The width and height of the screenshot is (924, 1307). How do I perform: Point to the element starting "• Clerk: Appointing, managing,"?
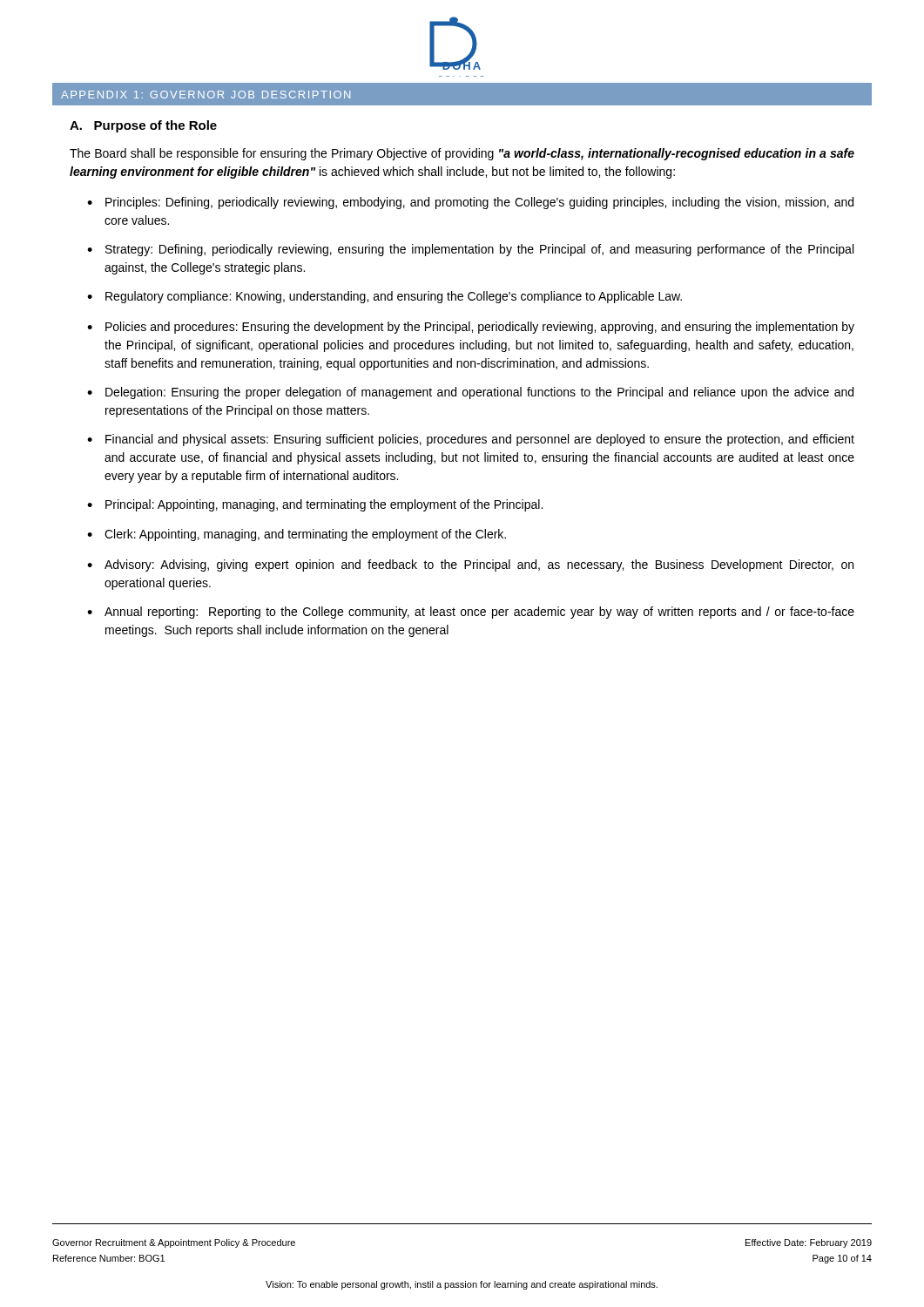click(471, 535)
